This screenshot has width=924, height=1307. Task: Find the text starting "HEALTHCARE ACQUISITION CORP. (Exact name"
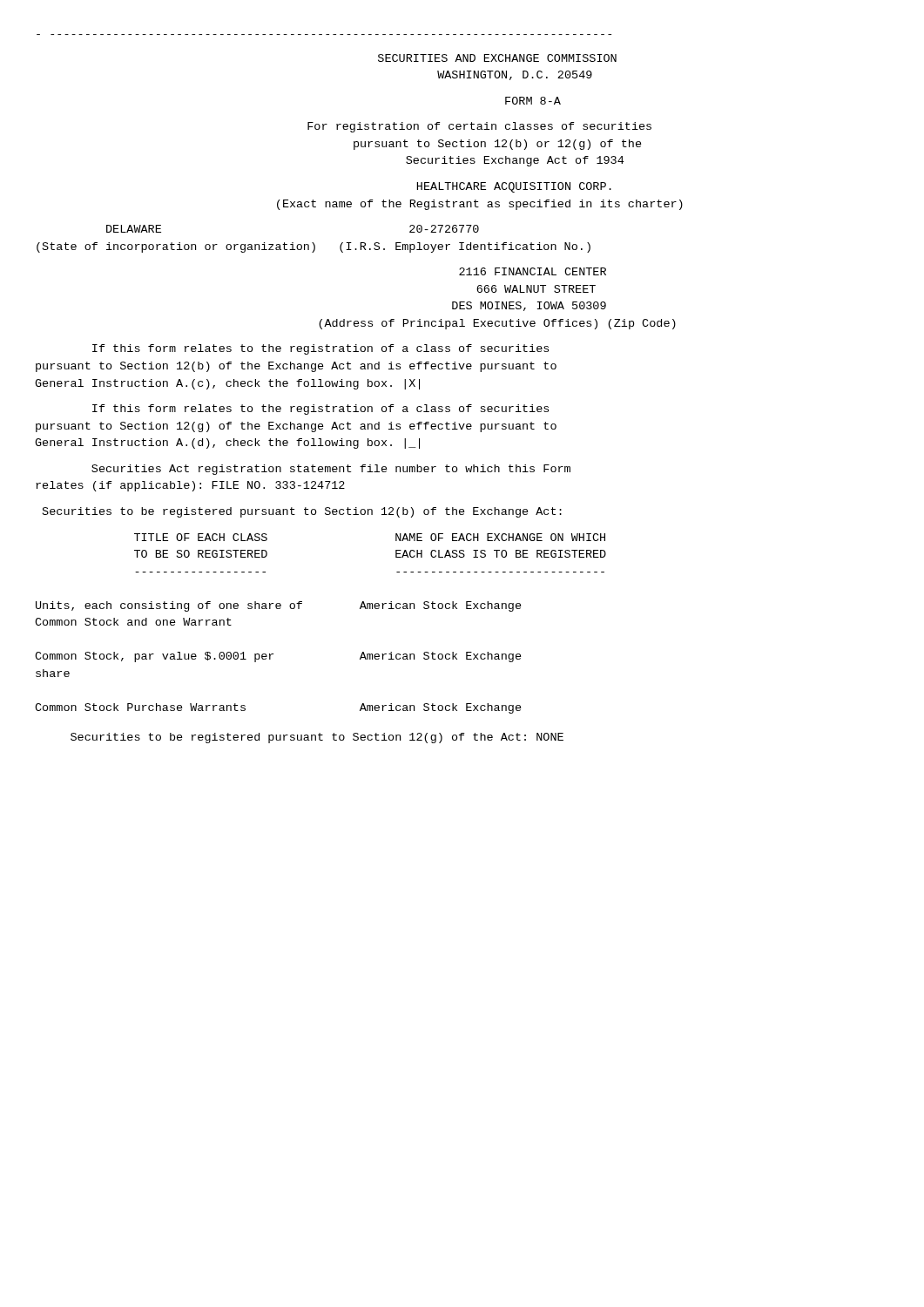(462, 196)
